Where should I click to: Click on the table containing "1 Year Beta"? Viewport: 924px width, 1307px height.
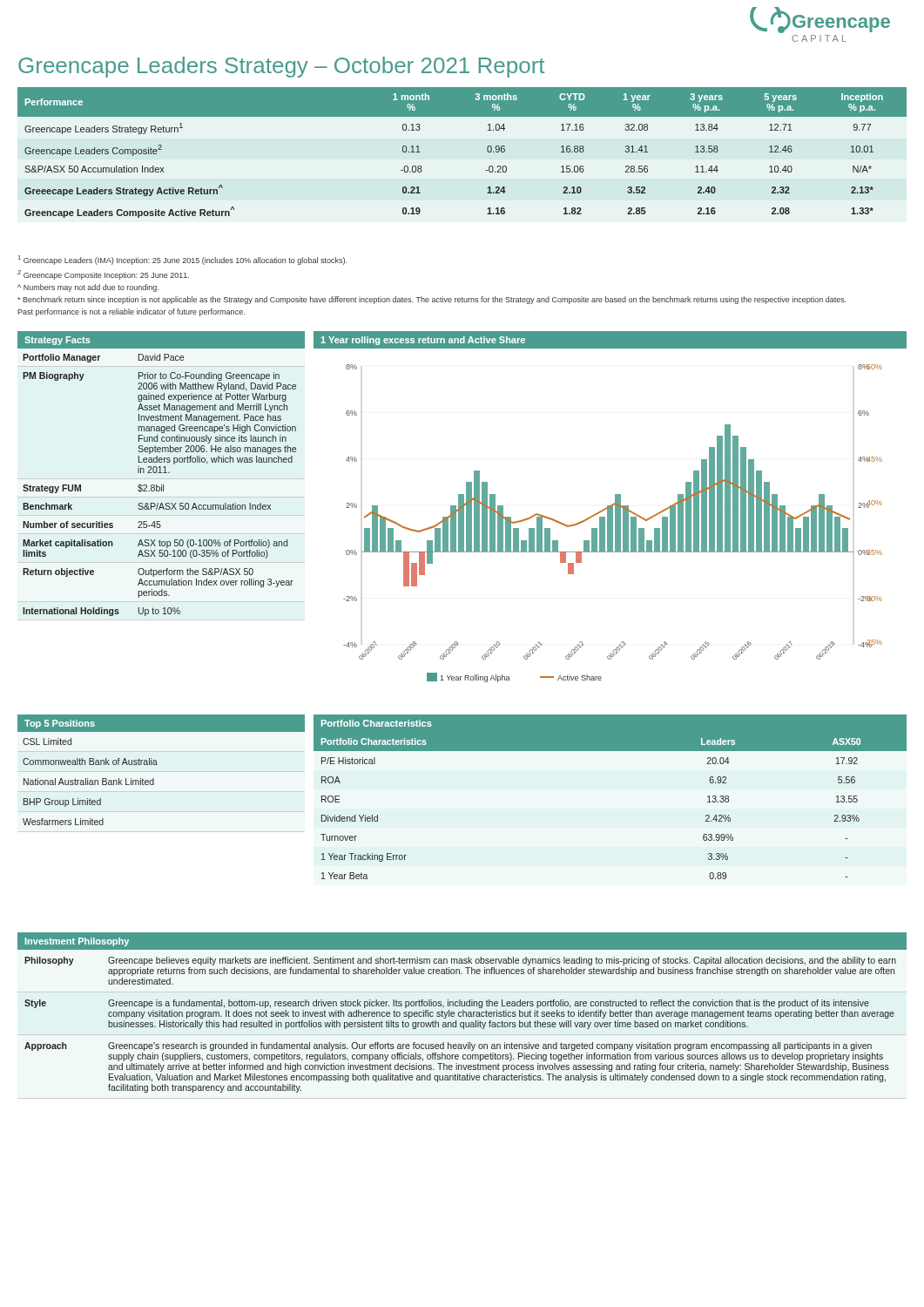click(x=610, y=800)
